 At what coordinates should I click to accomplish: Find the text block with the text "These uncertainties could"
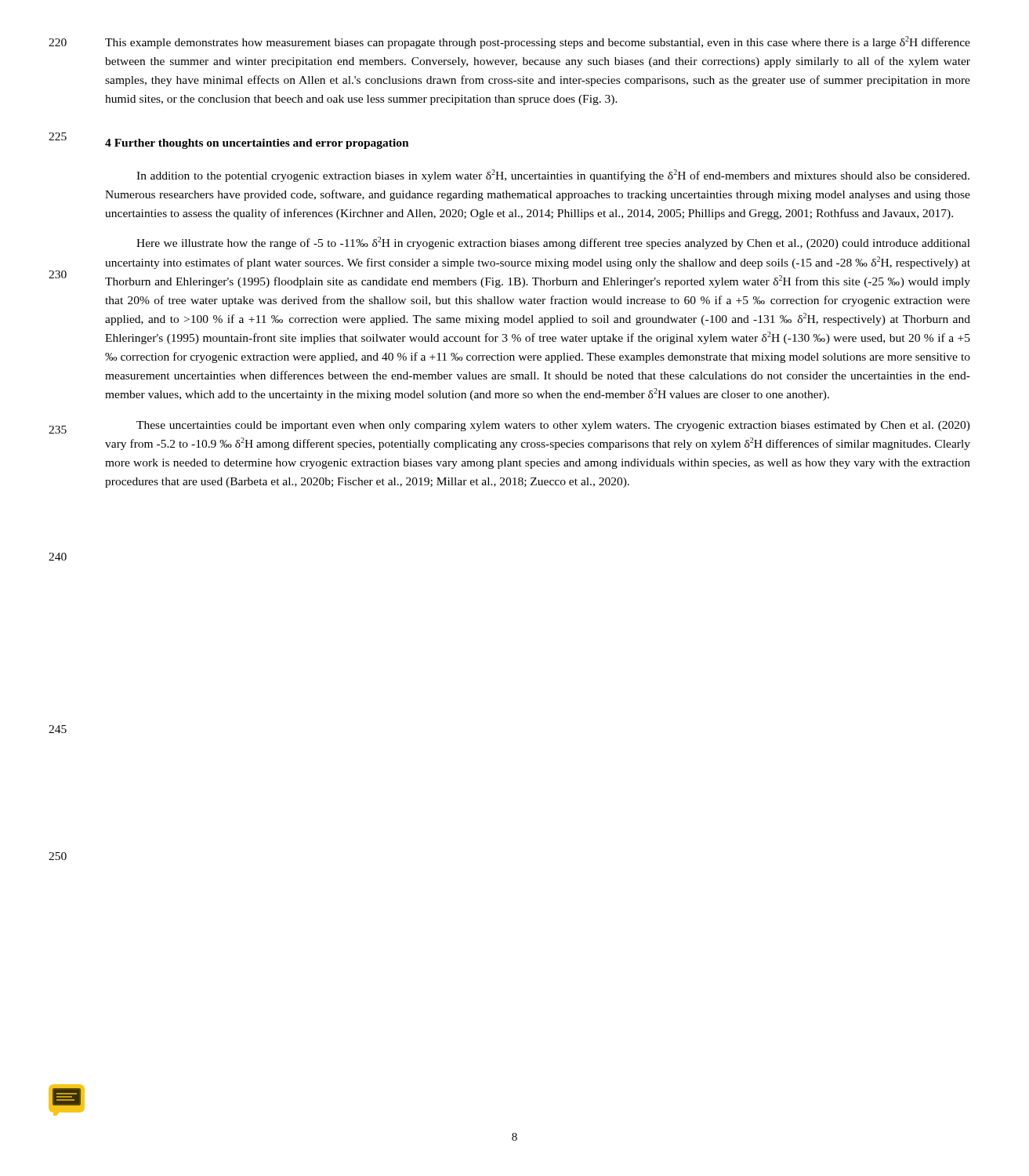538,452
